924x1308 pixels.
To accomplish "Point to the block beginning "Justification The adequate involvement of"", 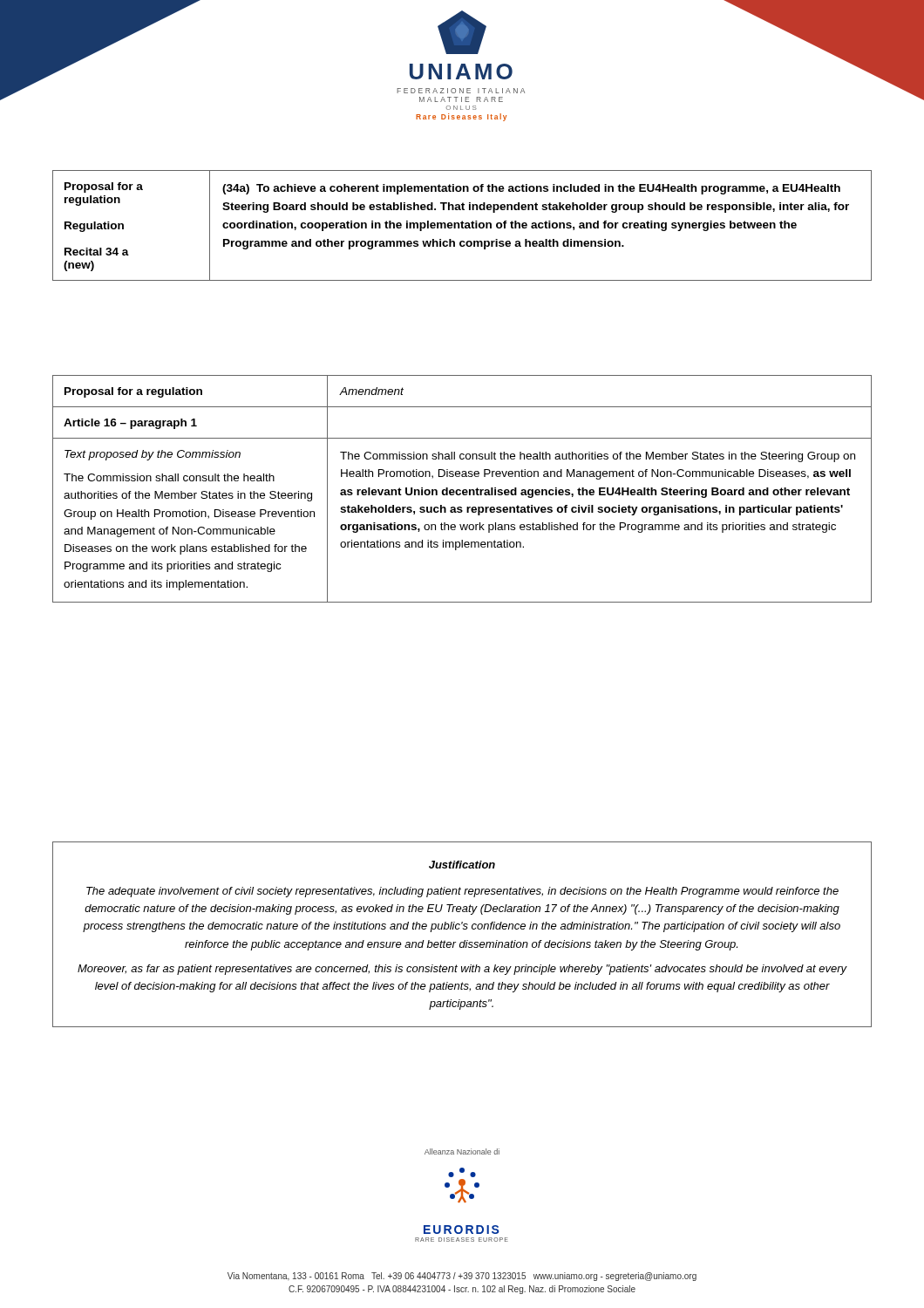I will pyautogui.click(x=462, y=934).
